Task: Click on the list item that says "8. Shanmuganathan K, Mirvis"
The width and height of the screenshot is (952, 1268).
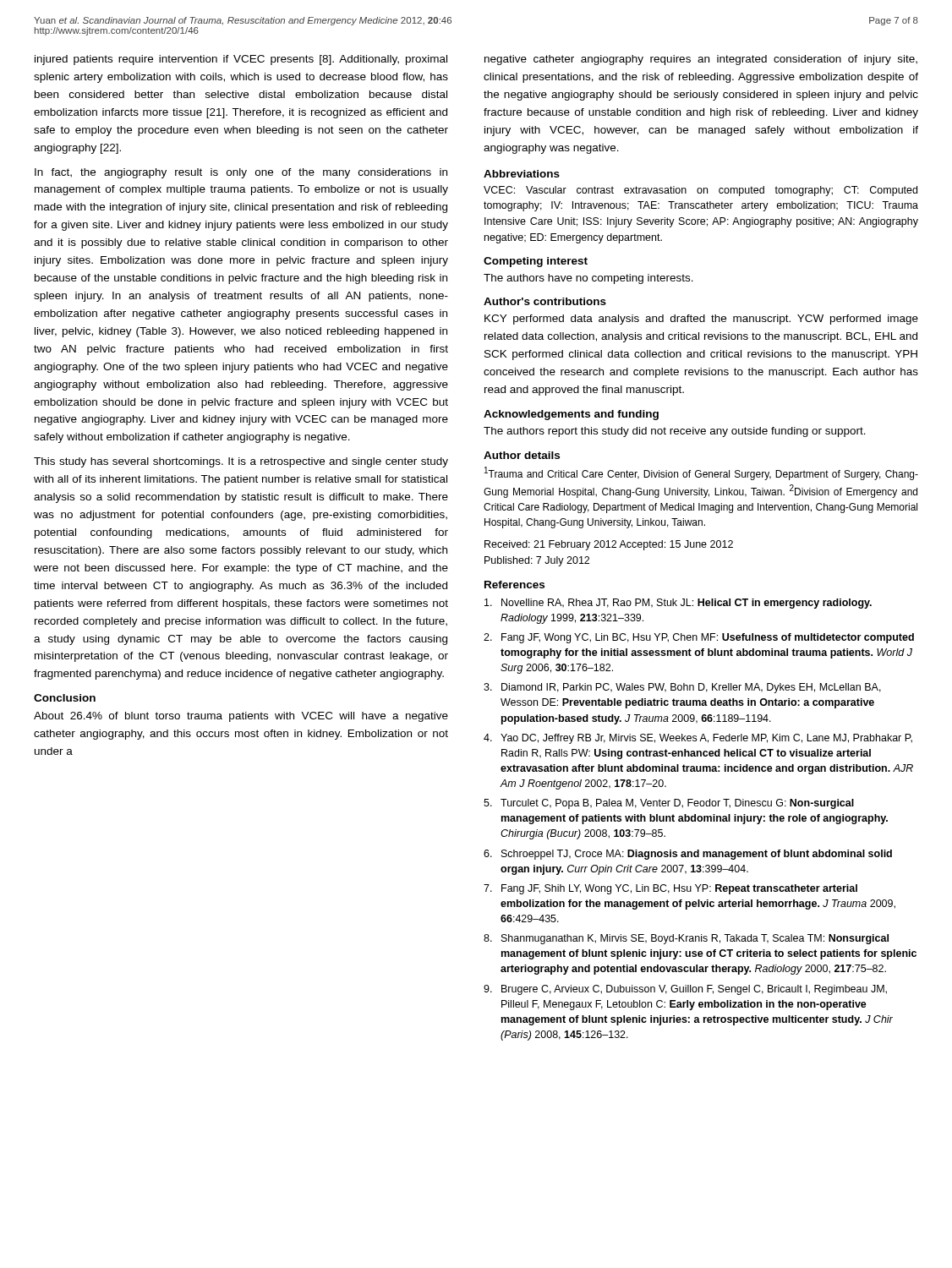Action: [701, 954]
